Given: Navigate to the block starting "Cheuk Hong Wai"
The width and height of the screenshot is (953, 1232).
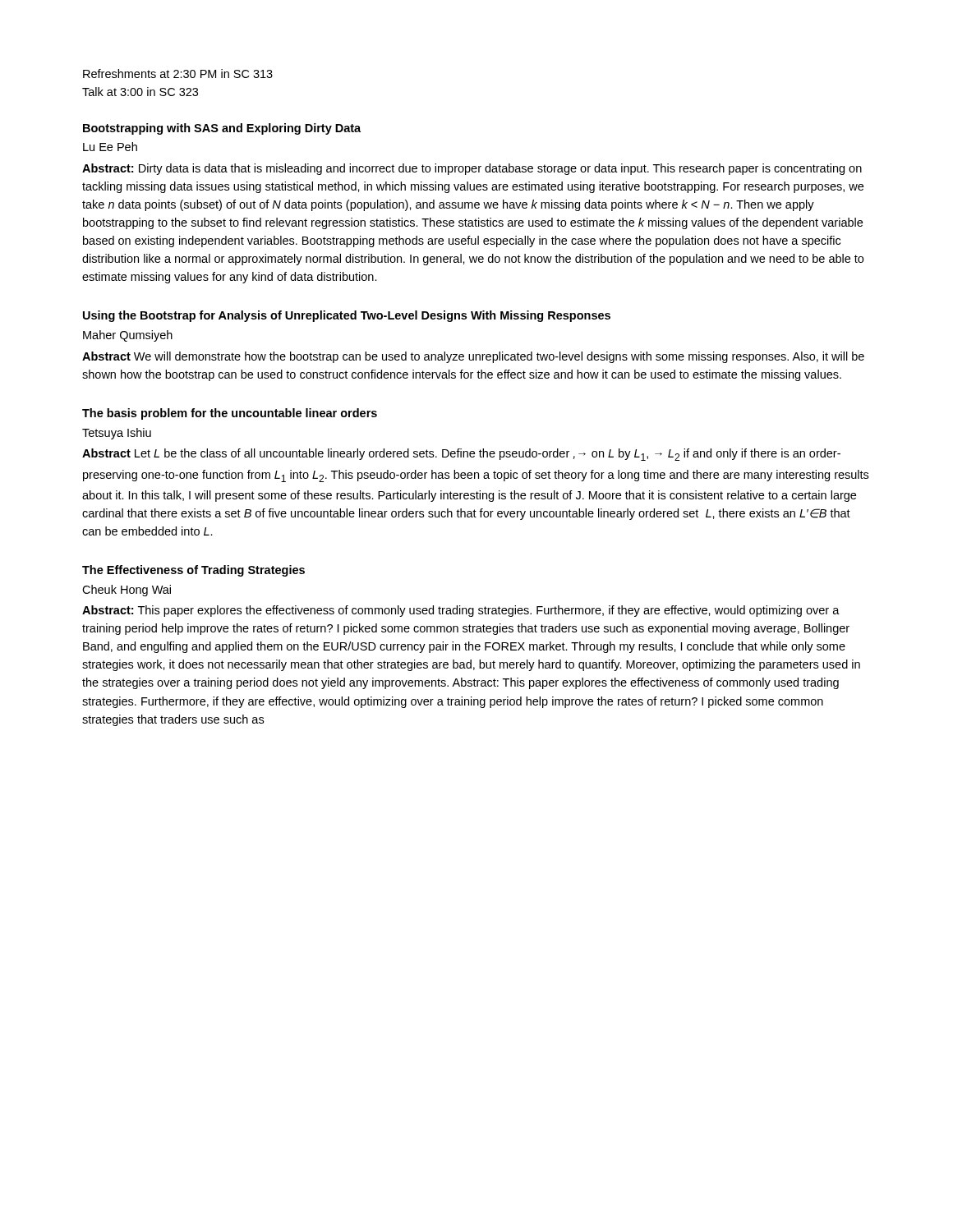Looking at the screenshot, I should pos(127,591).
